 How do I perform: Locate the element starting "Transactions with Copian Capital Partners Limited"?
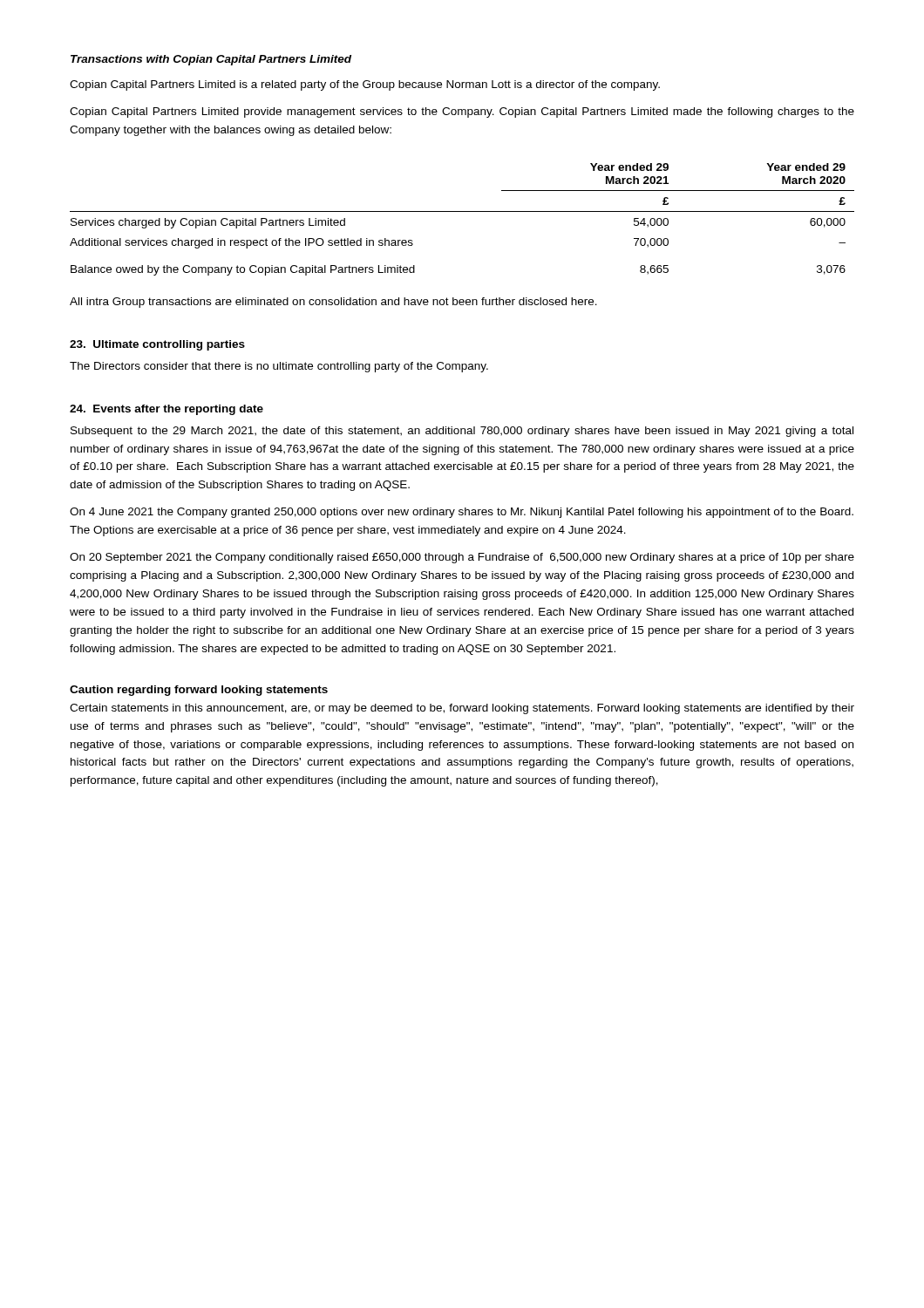(211, 59)
